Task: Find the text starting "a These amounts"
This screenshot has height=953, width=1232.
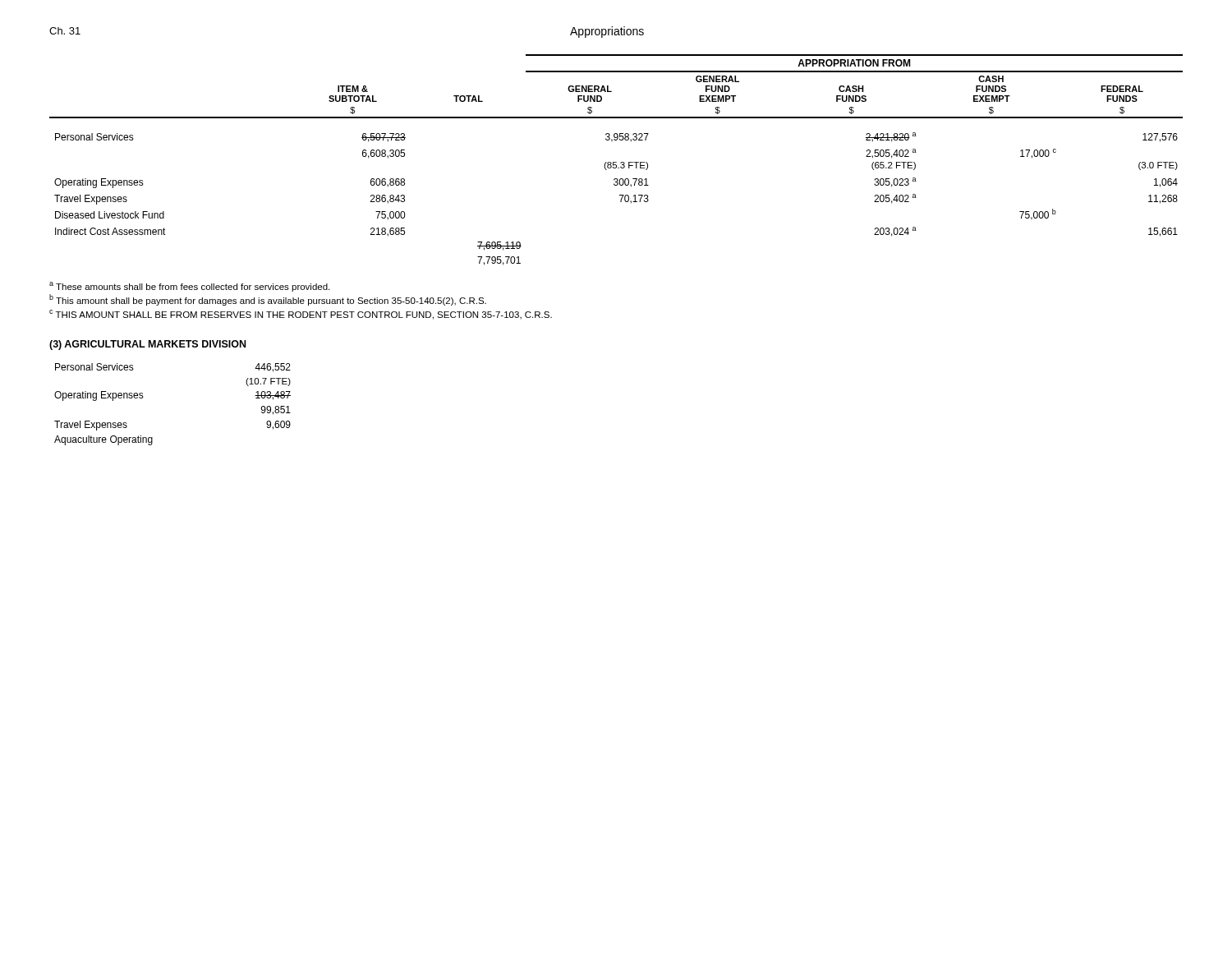Action: pyautogui.click(x=189, y=287)
